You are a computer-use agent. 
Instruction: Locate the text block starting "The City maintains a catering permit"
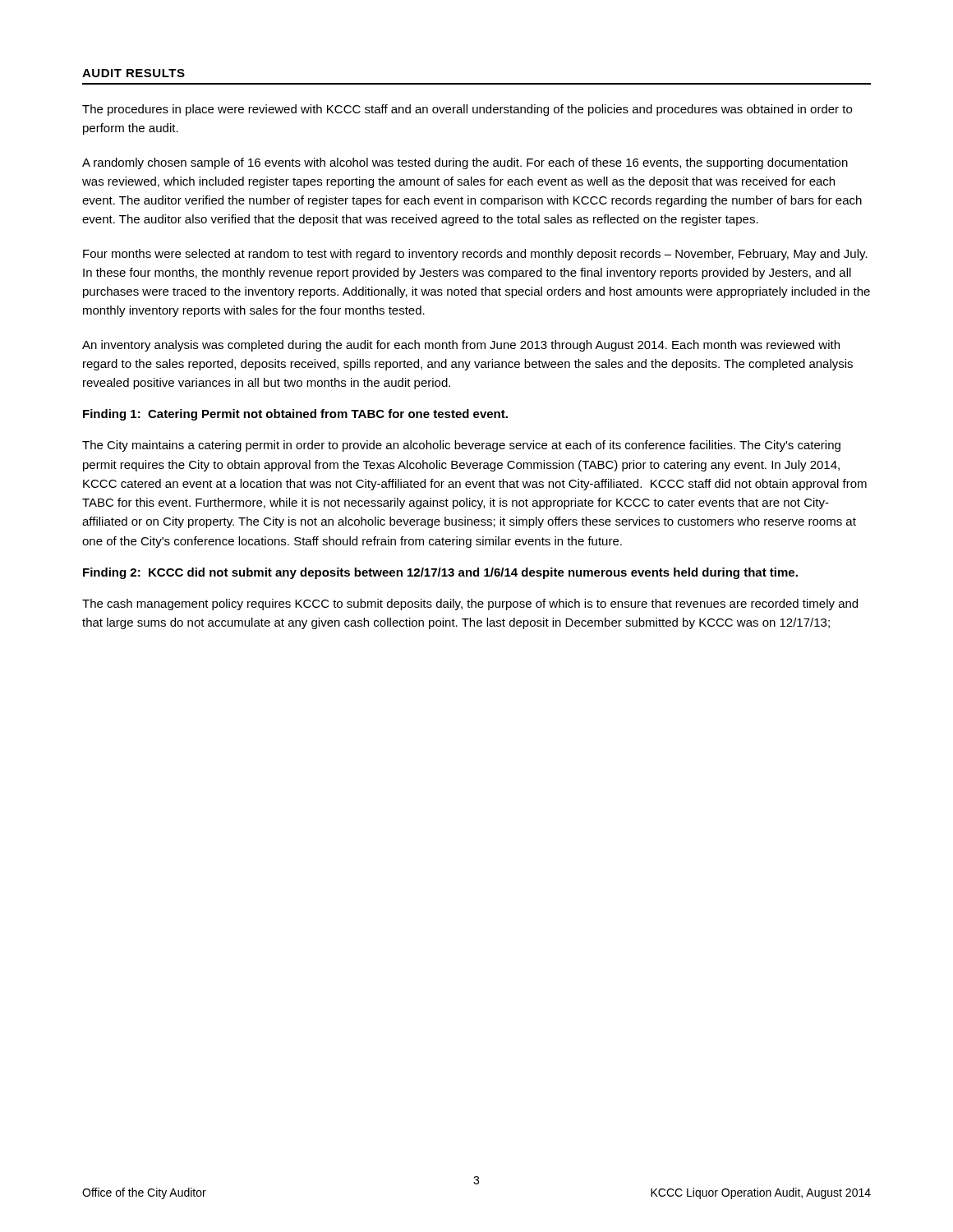click(475, 493)
